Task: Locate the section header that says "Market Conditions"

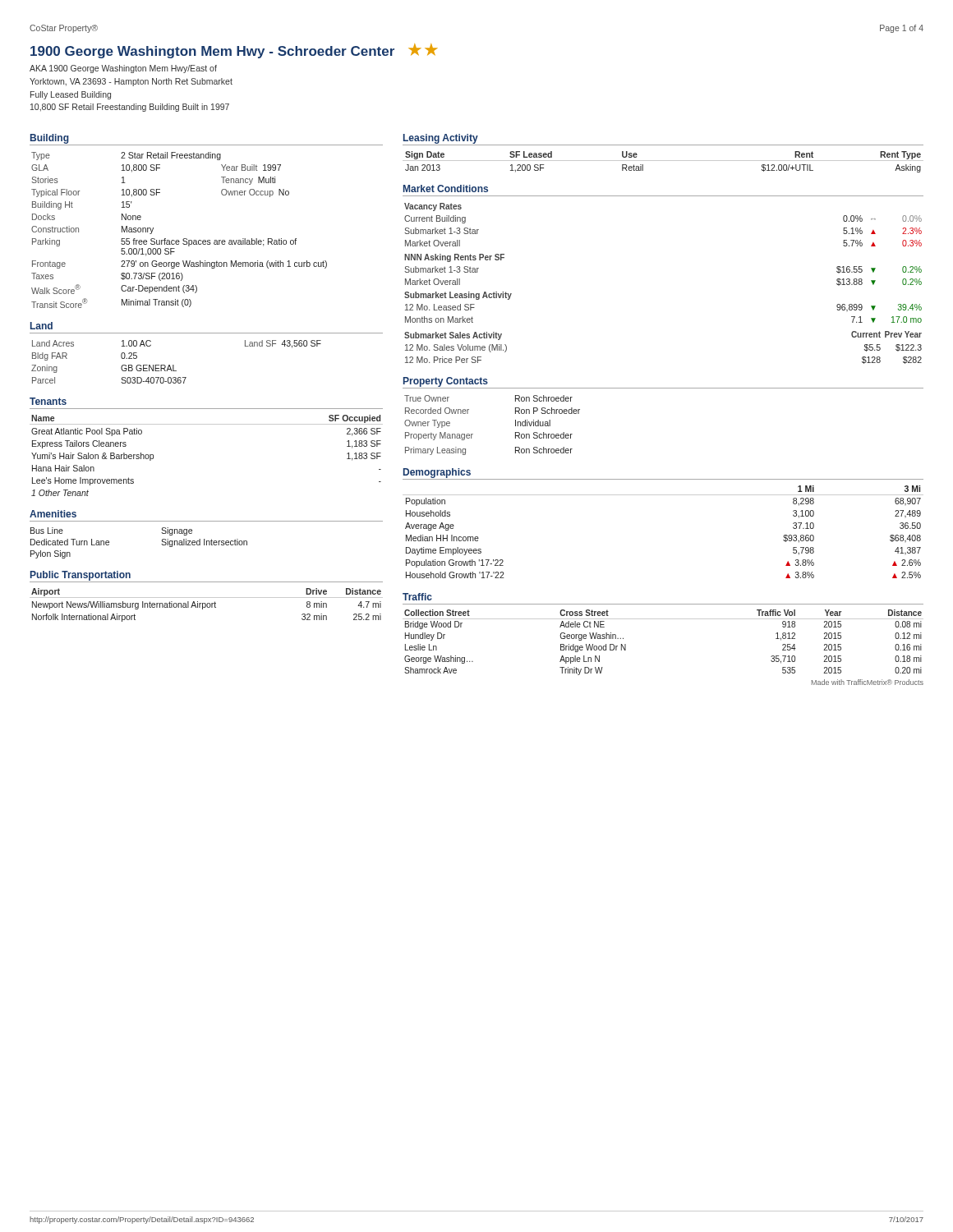Action: point(446,189)
